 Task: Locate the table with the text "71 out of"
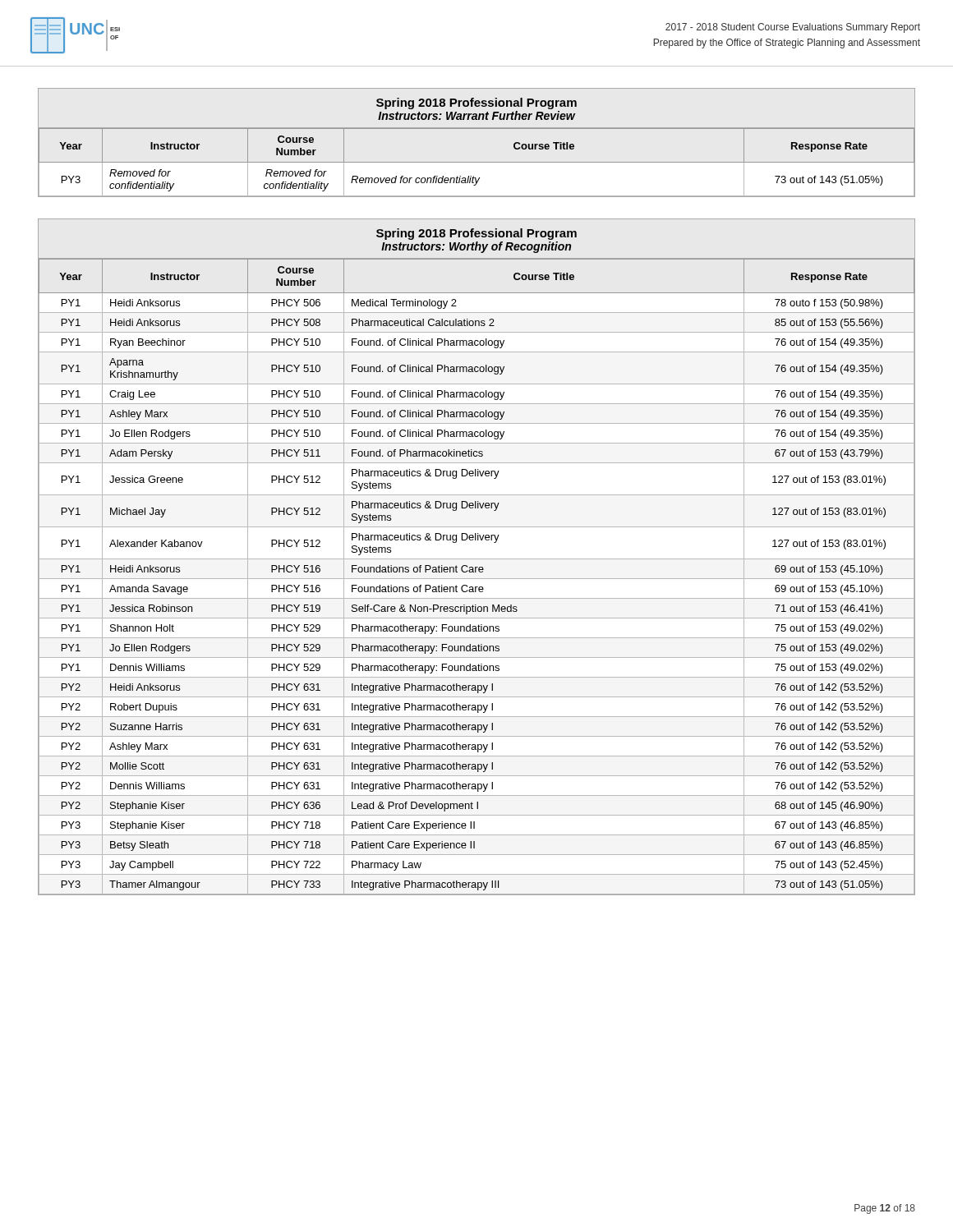476,557
